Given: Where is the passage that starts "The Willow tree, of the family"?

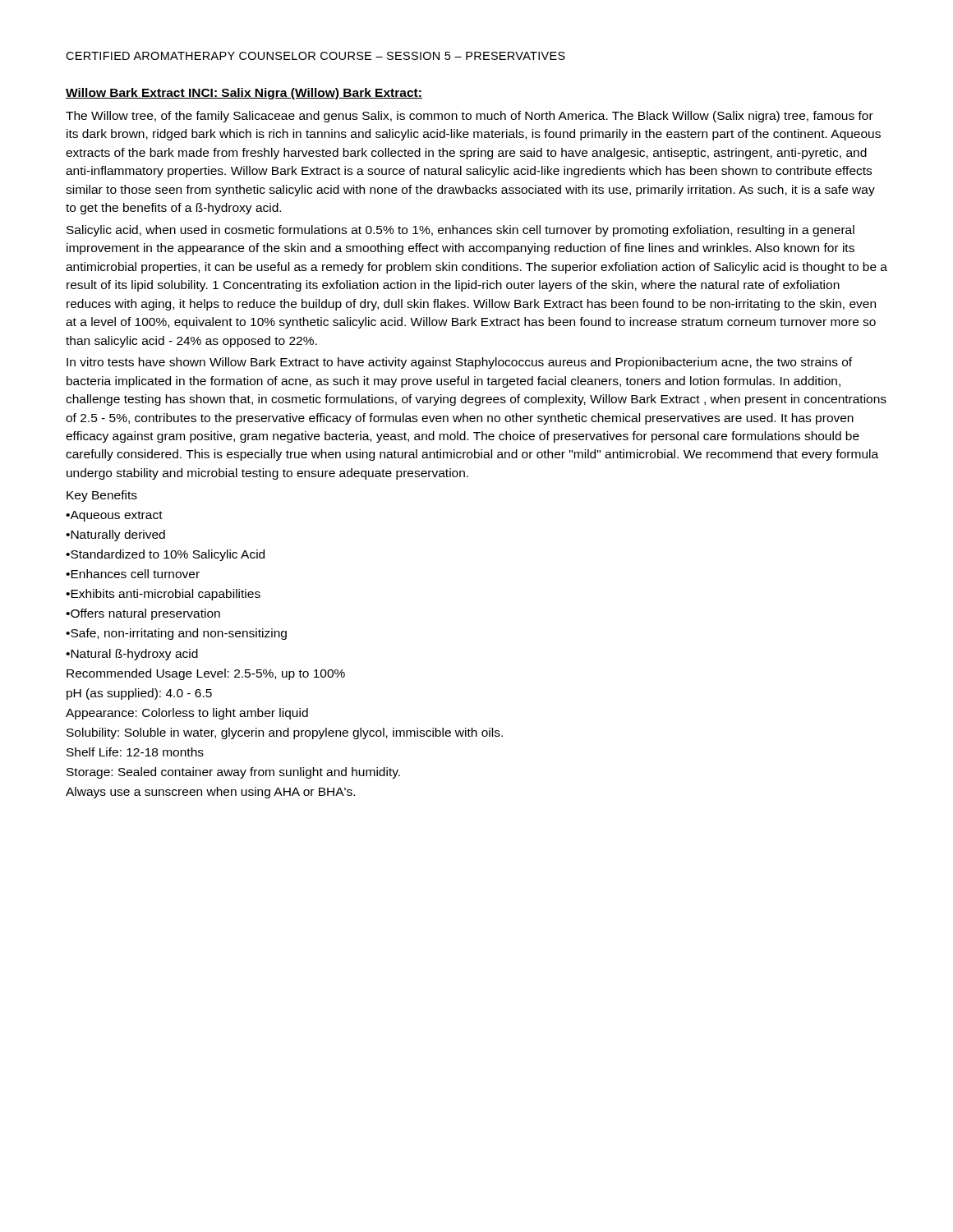Looking at the screenshot, I should (473, 162).
